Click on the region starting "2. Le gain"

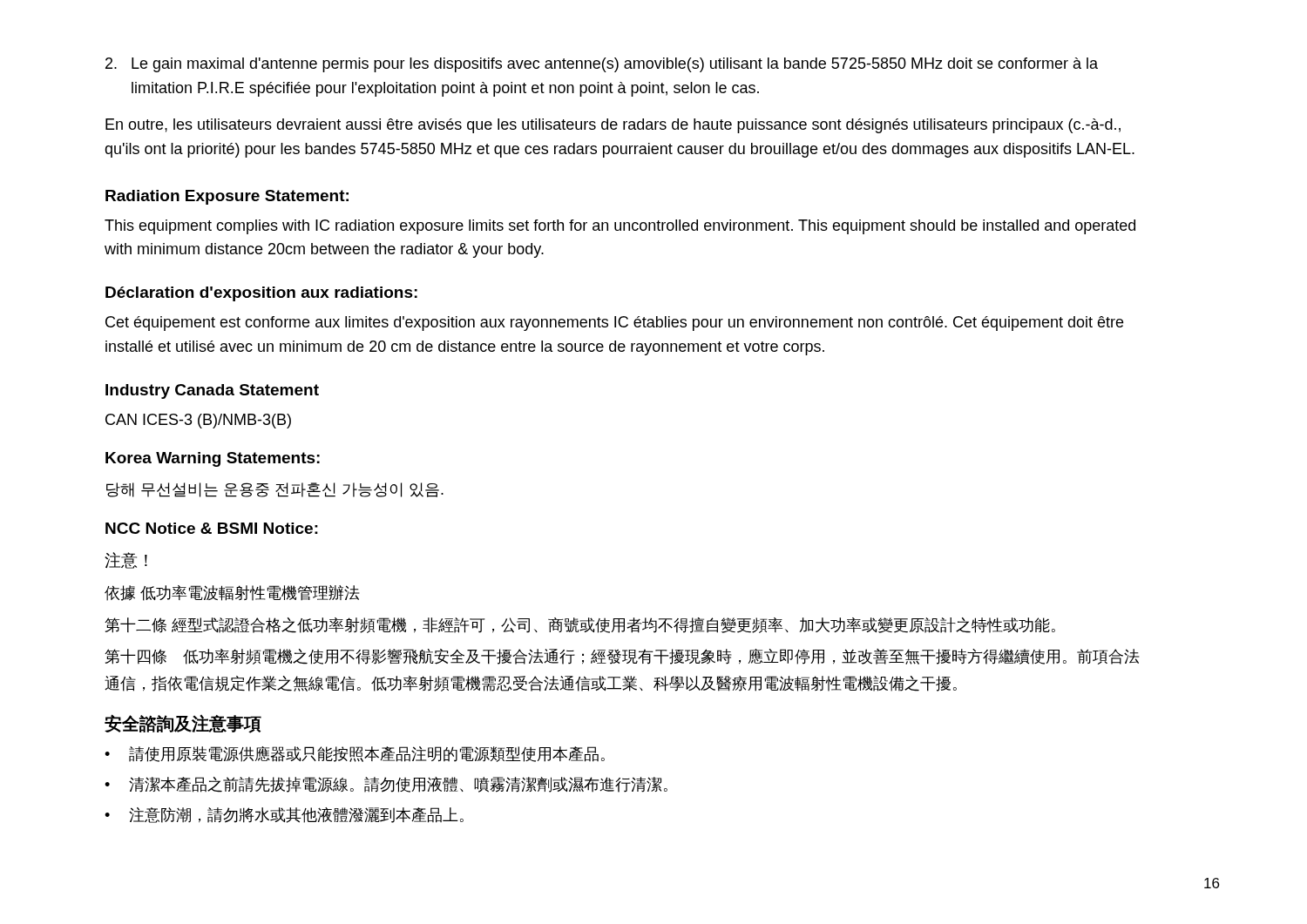pyautogui.click(x=601, y=77)
